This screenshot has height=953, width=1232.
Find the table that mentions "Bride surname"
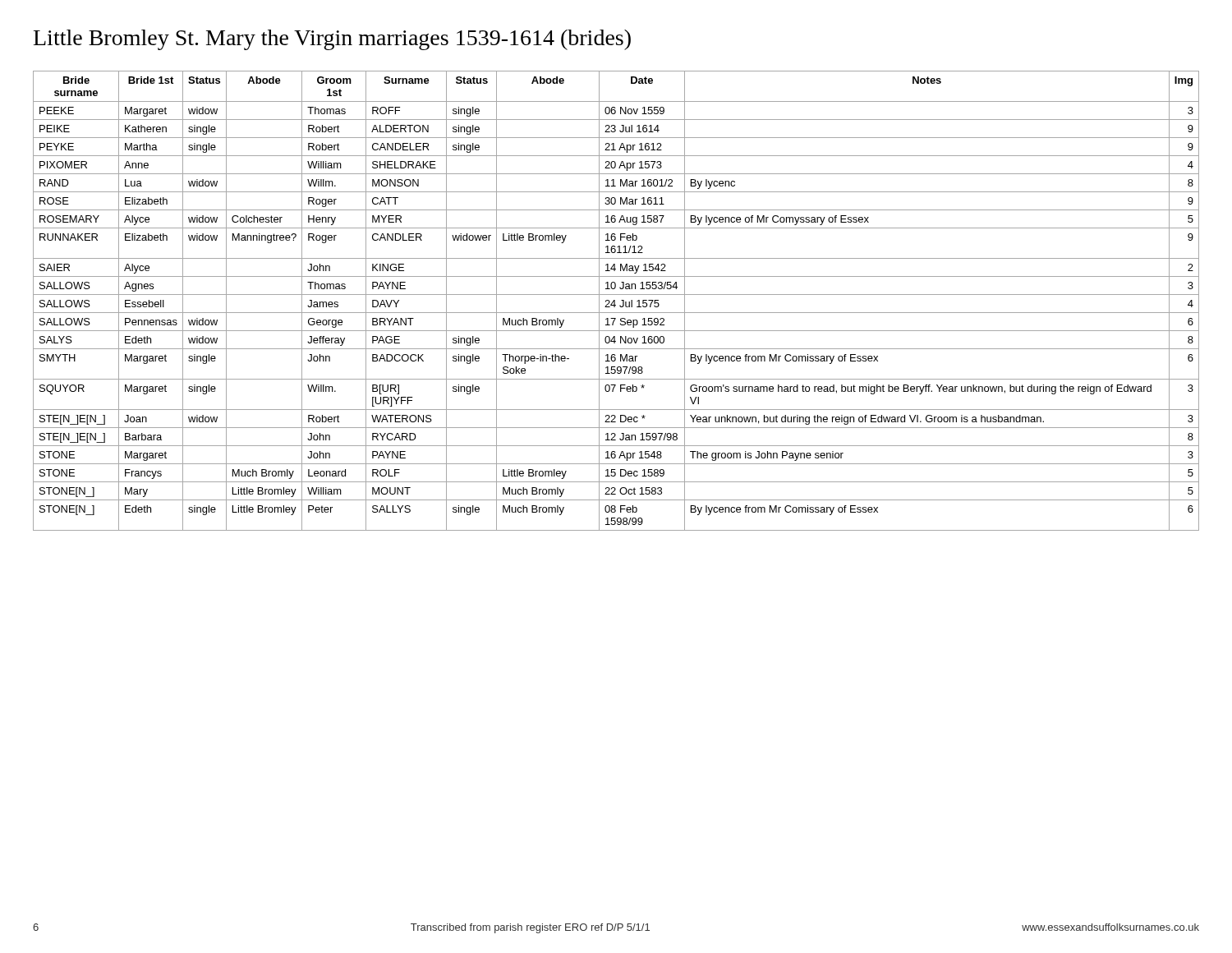[x=616, y=301]
